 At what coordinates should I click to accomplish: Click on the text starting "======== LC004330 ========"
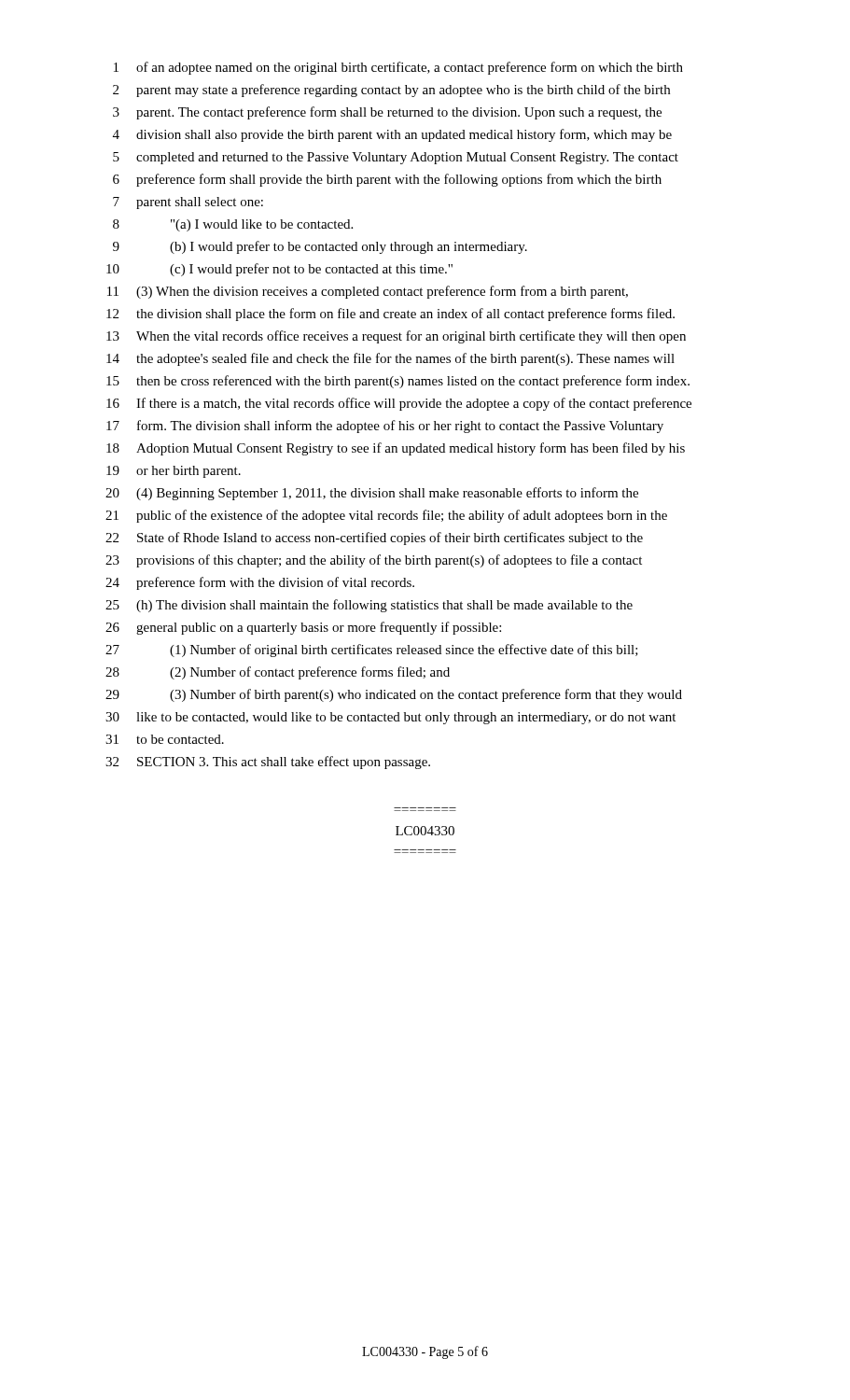(425, 830)
